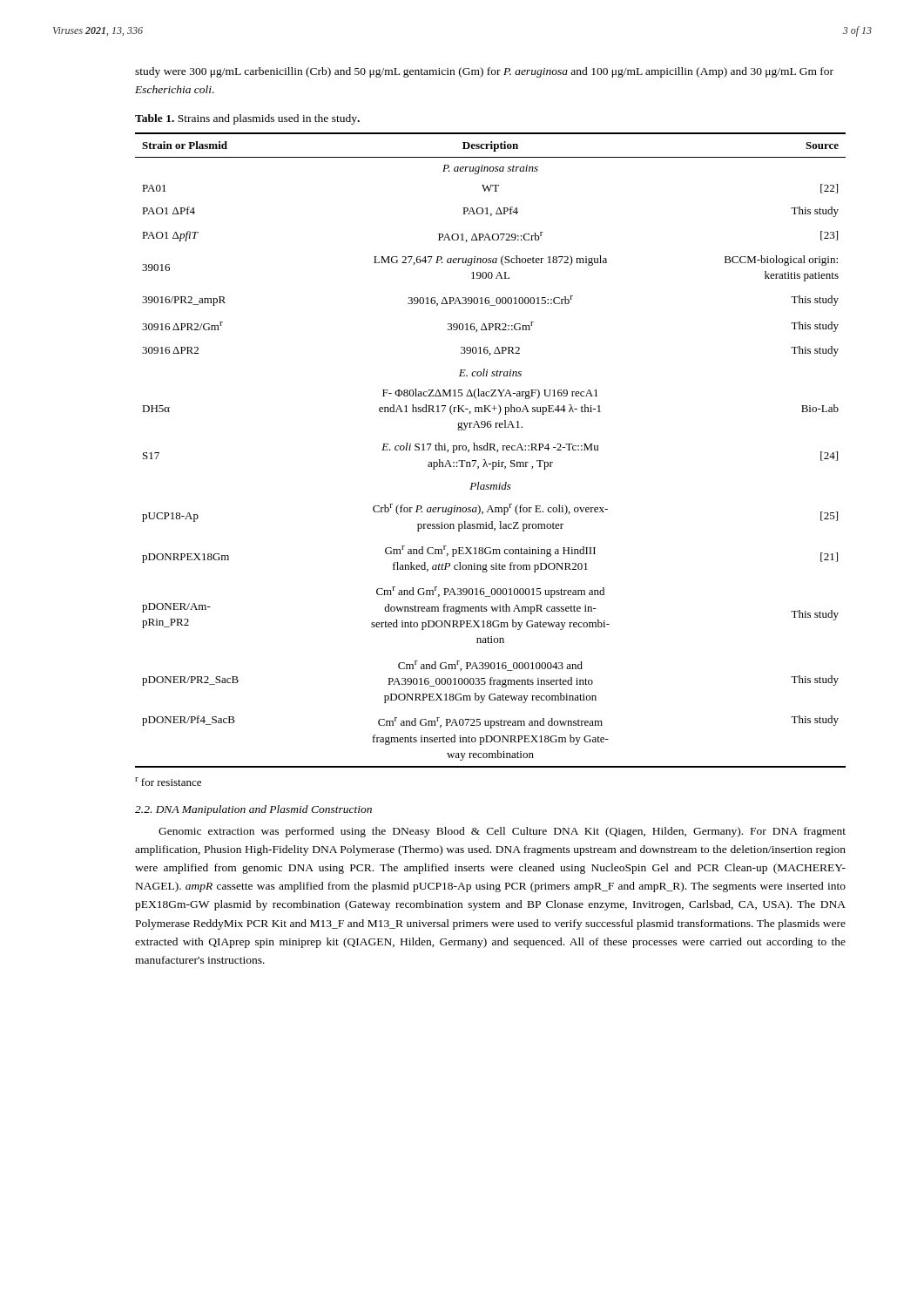Where is the caption that starts "Table 1. Strains and plasmids used in"?
Image resolution: width=924 pixels, height=1307 pixels.
tap(247, 118)
